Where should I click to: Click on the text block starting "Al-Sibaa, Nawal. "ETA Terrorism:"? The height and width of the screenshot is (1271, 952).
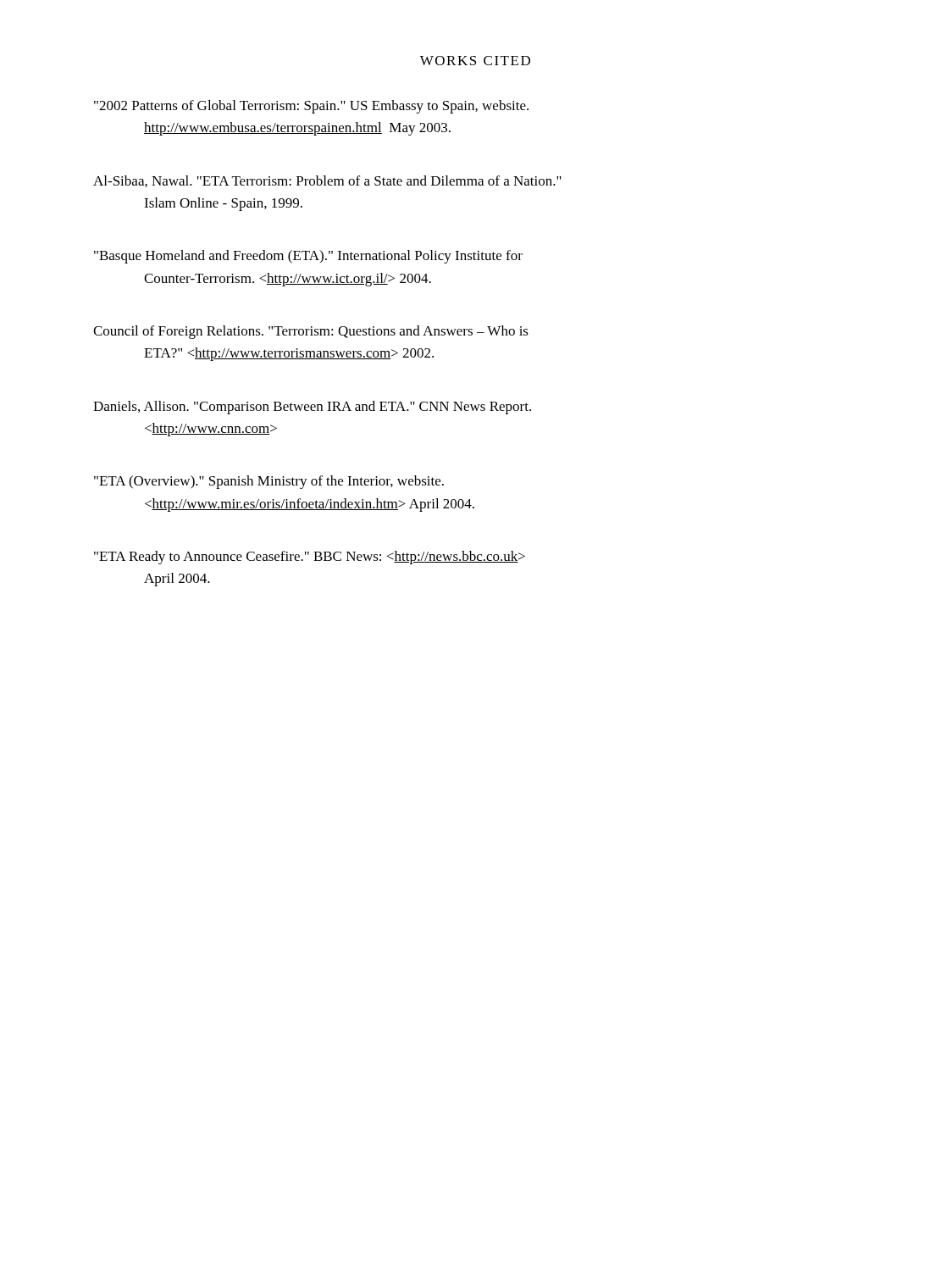(x=476, y=192)
